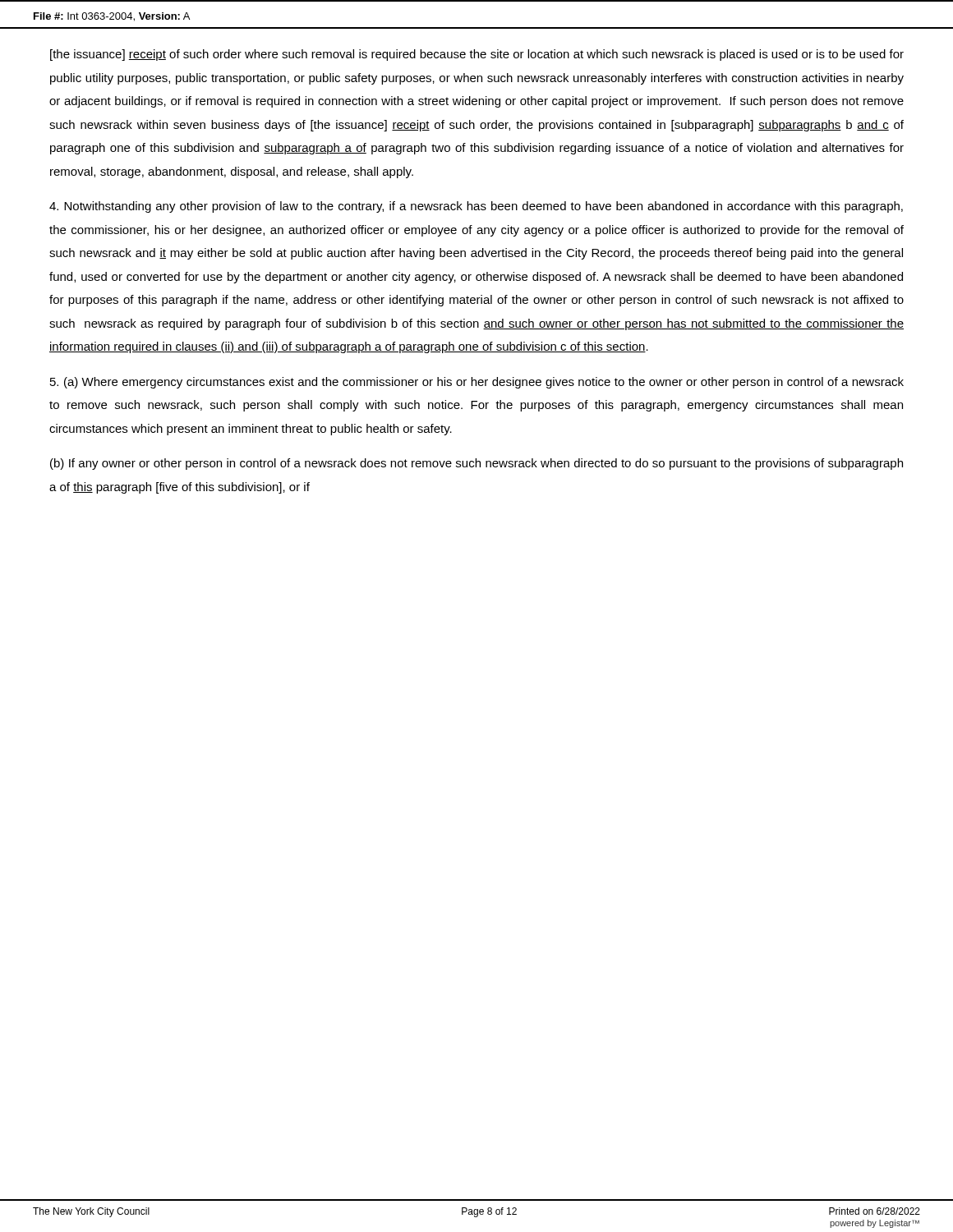This screenshot has width=953, height=1232.
Task: Where is the passage that starts "[the issuance] receipt of such order where such"?
Action: (x=476, y=112)
